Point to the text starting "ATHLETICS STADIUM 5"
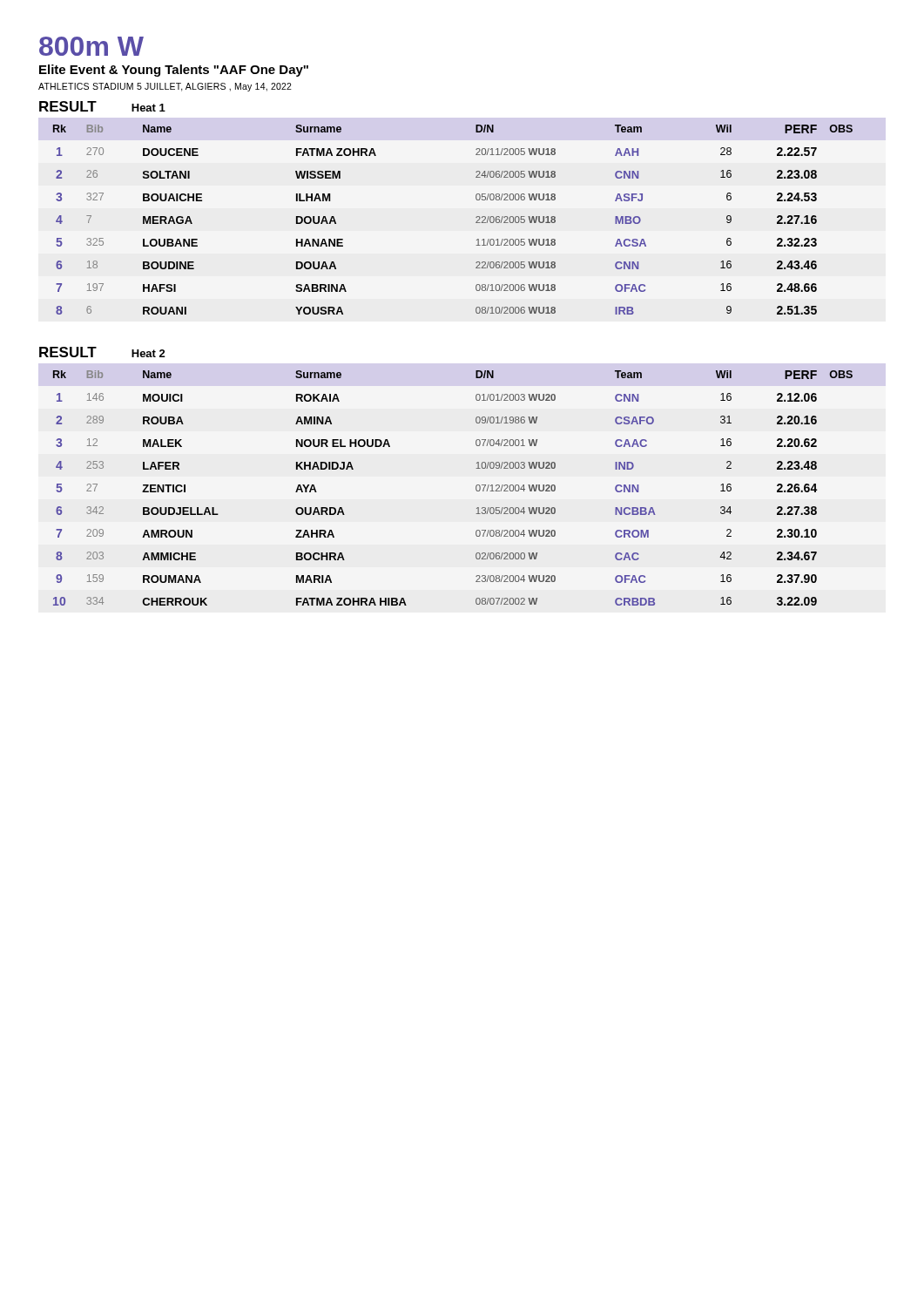Image resolution: width=924 pixels, height=1307 pixels. pyautogui.click(x=165, y=86)
